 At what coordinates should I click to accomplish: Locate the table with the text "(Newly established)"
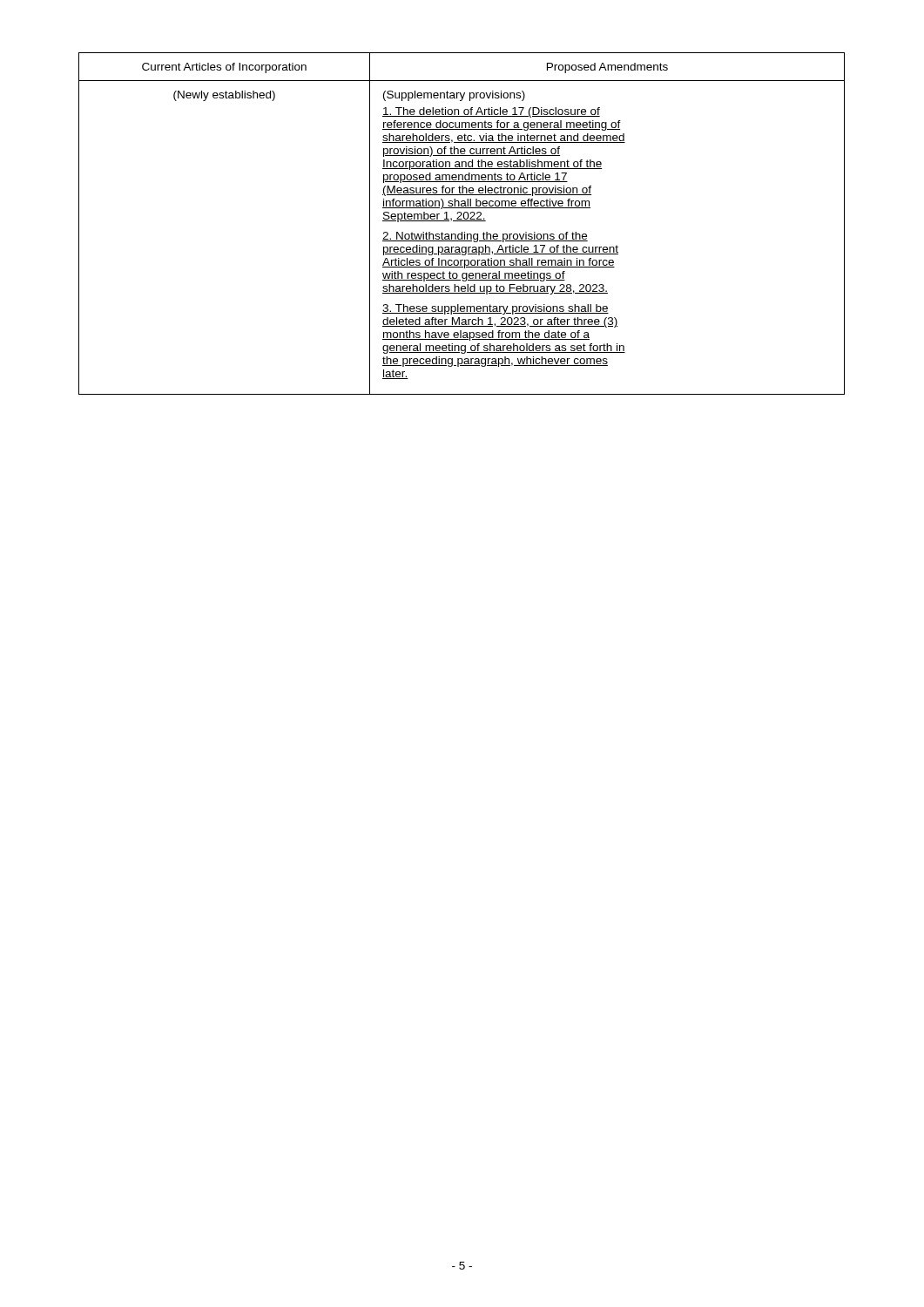tap(462, 223)
